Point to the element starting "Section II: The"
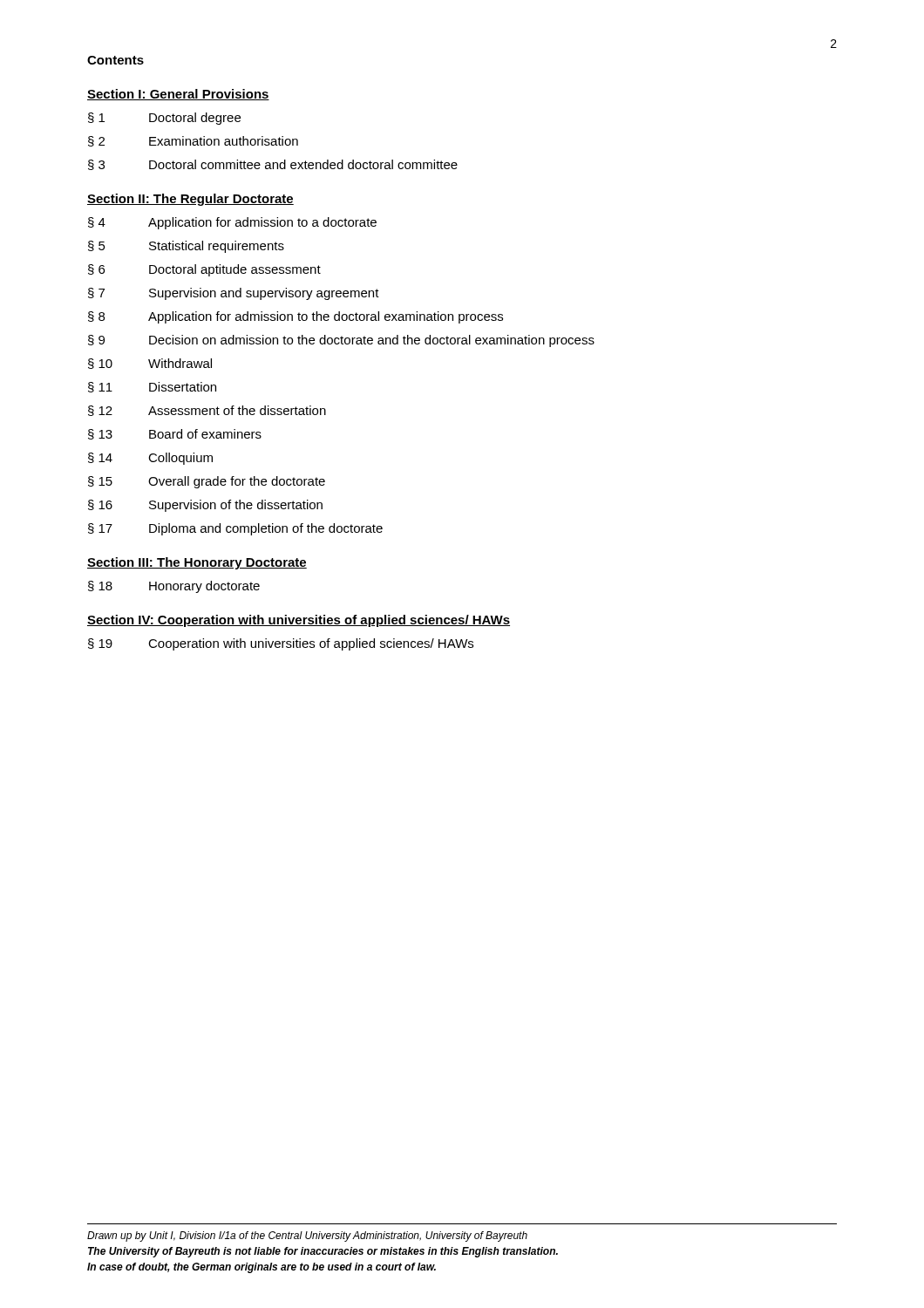924x1308 pixels. click(x=190, y=198)
